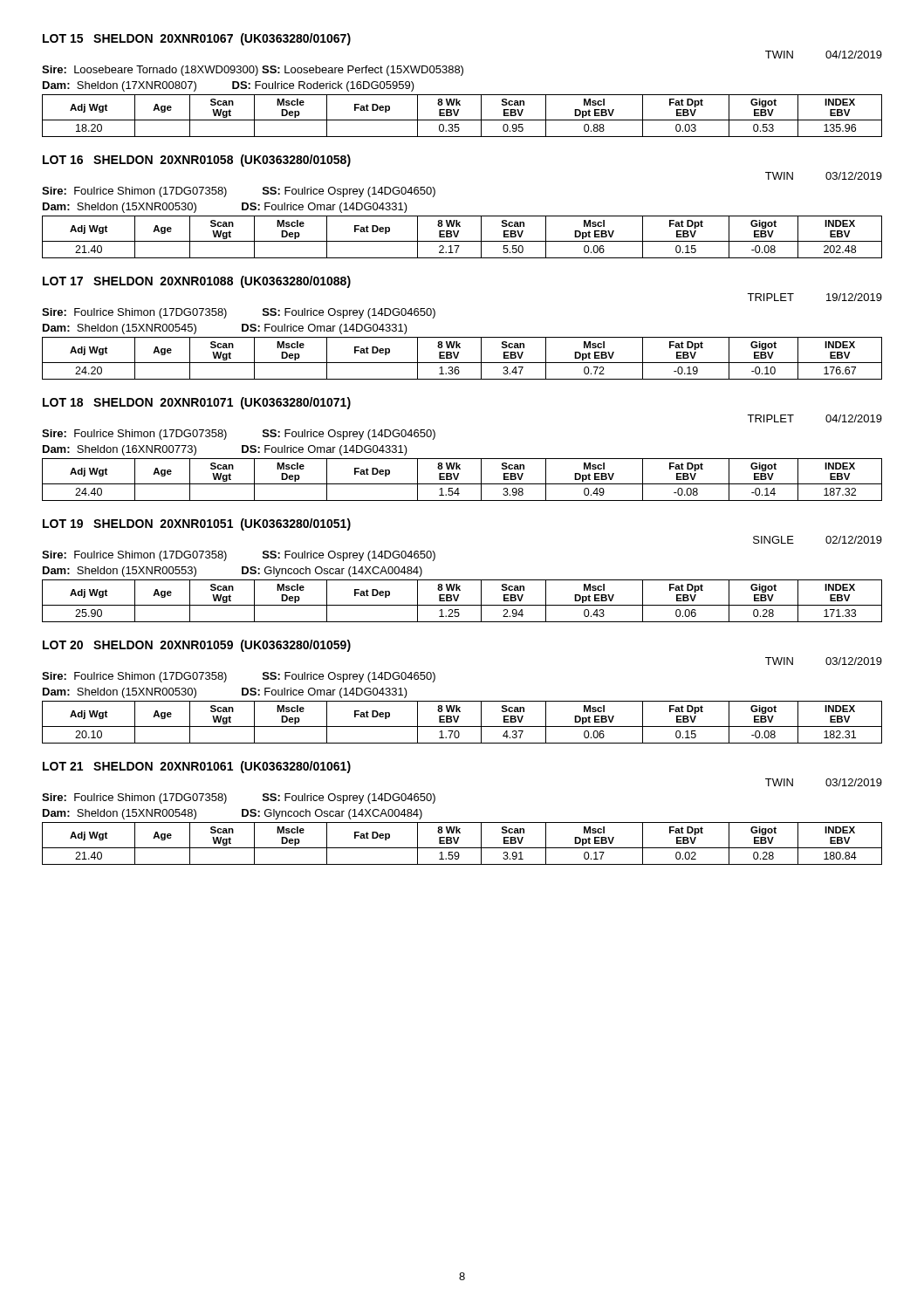Click the passage that begins "Dam: Sheldon (15XNR00545) DS: Foulrice"
Viewport: 924px width, 1309px height.
pos(225,328)
